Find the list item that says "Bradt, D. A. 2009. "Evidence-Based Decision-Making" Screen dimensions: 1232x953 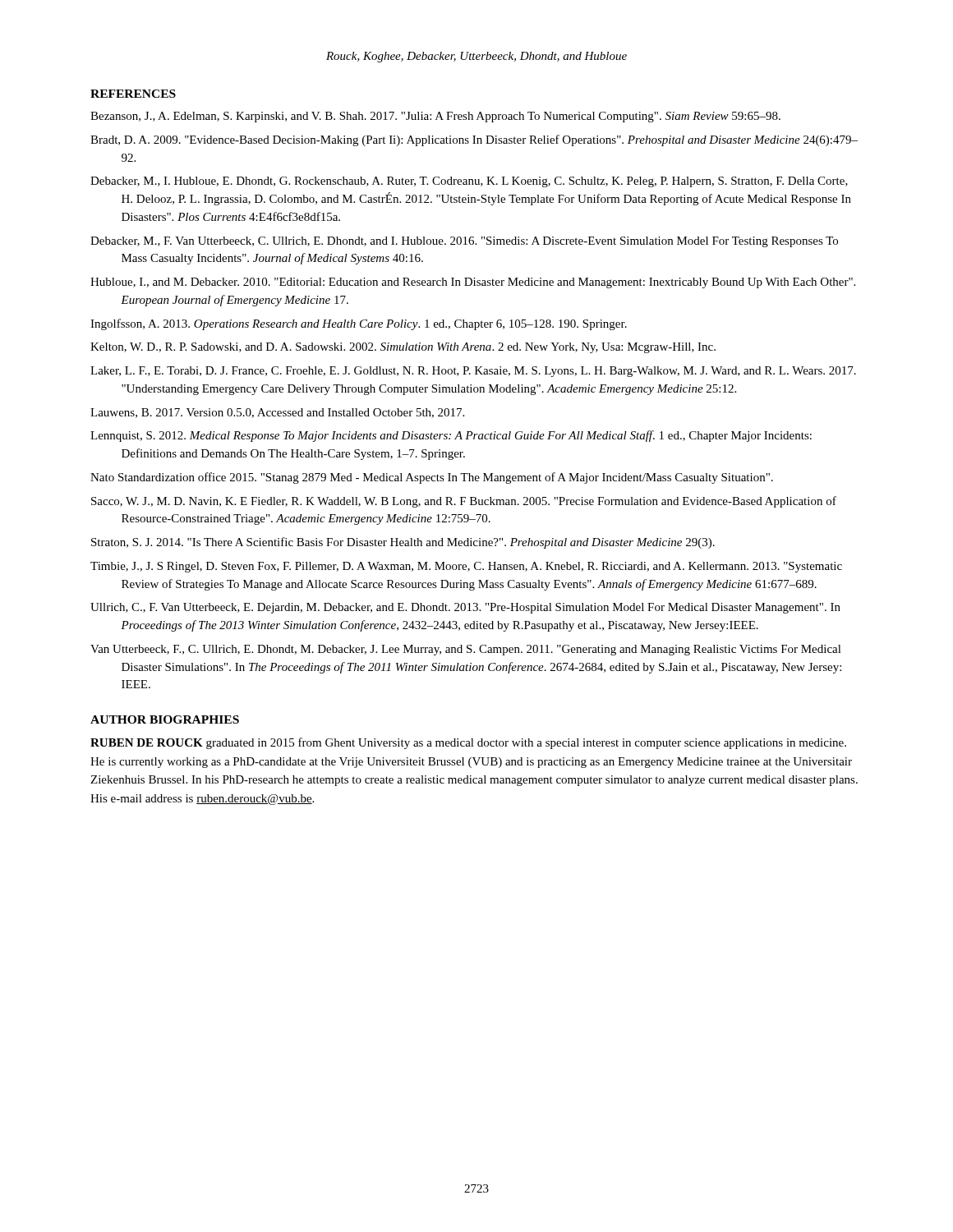[474, 148]
